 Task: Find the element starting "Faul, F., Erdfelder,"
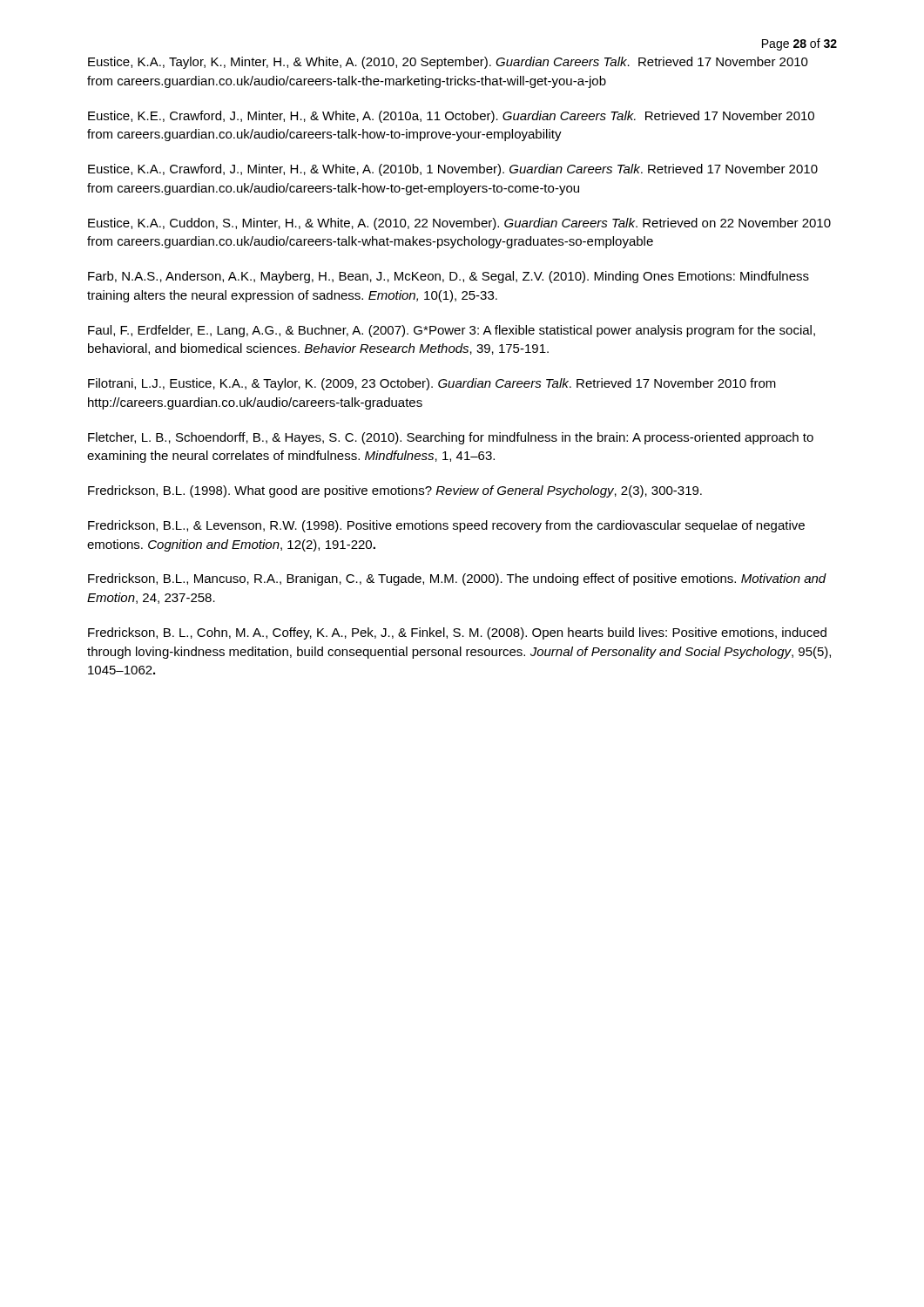point(452,339)
